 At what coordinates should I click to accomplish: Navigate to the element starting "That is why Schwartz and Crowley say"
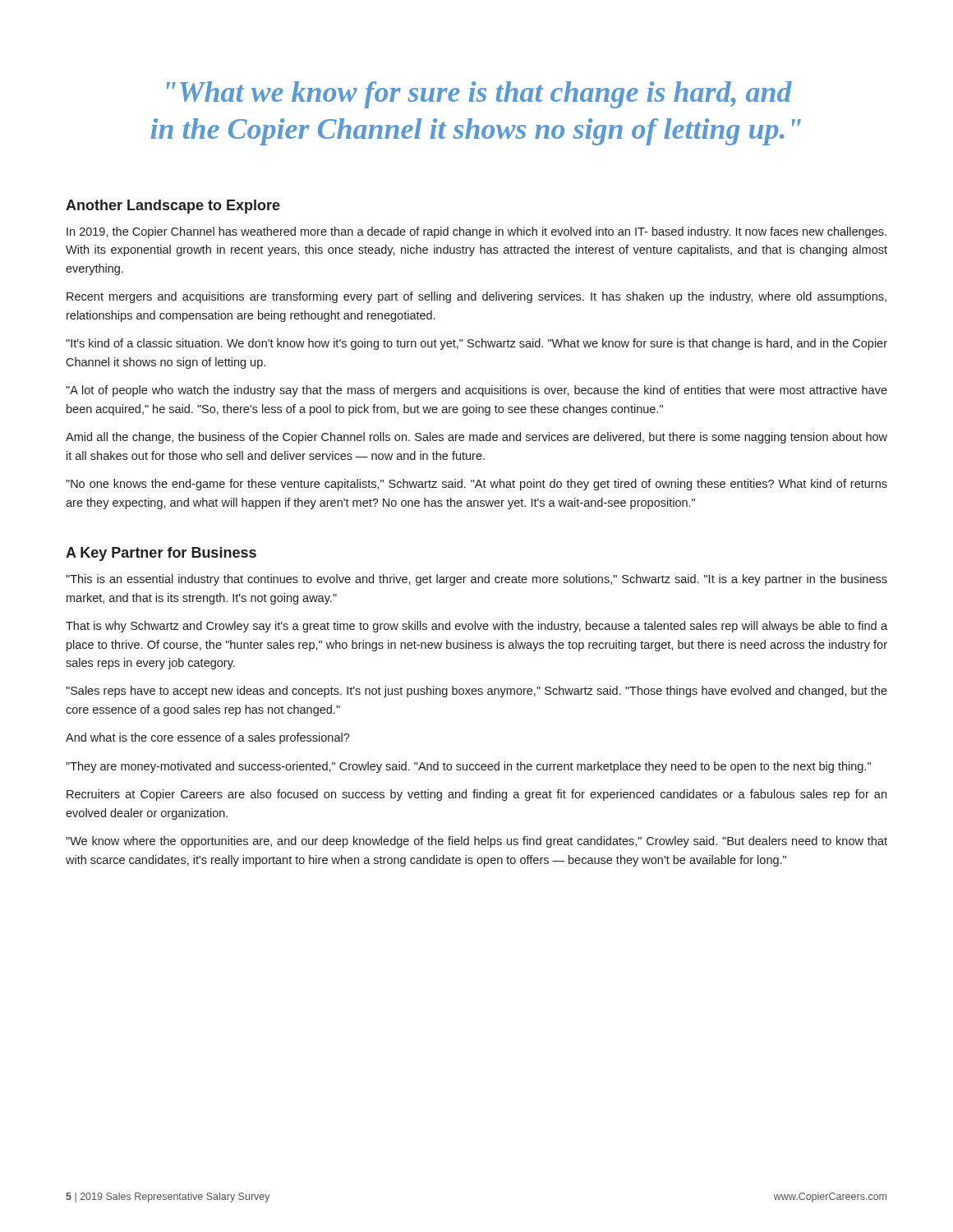(476, 644)
